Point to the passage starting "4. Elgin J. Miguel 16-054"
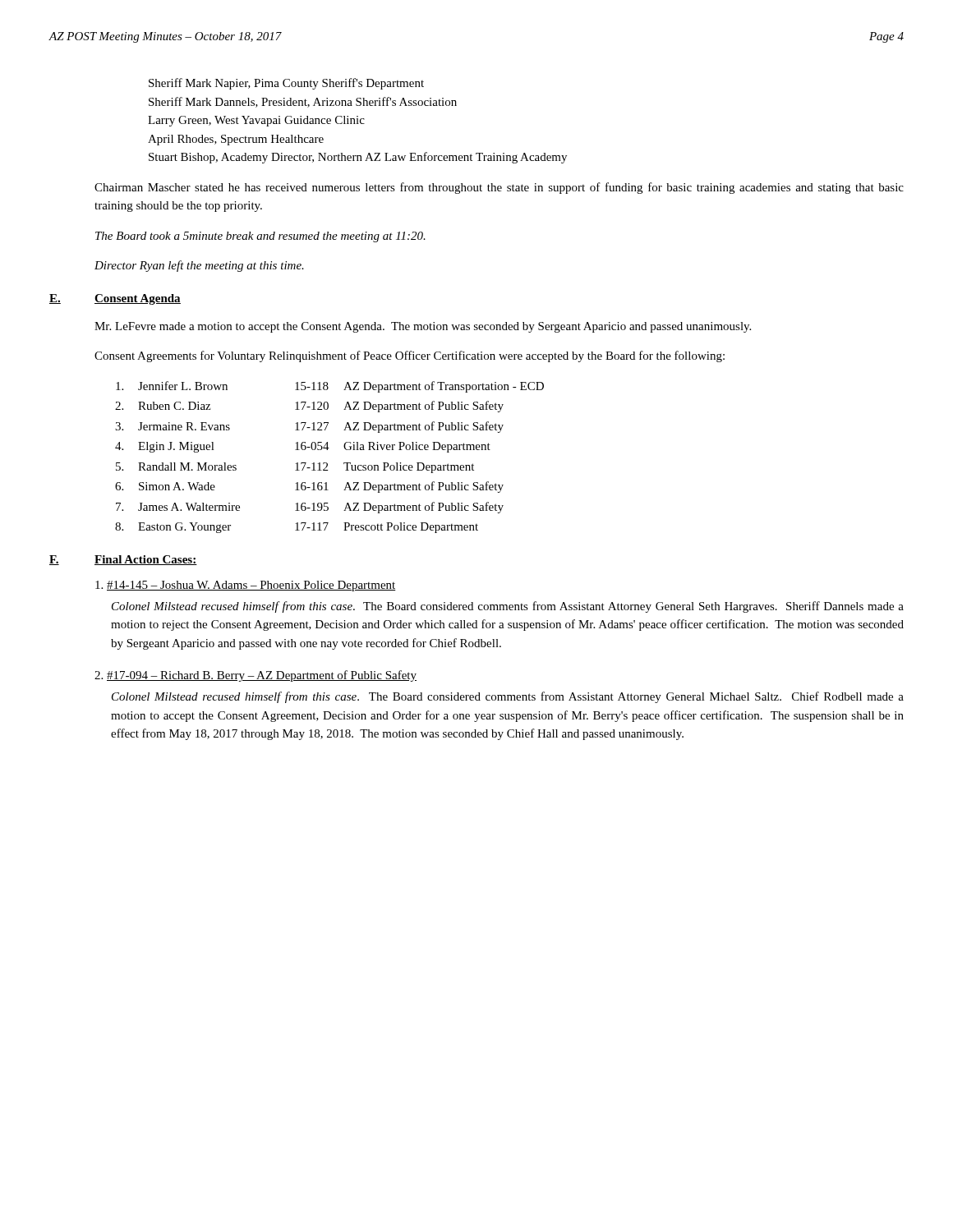 (303, 447)
